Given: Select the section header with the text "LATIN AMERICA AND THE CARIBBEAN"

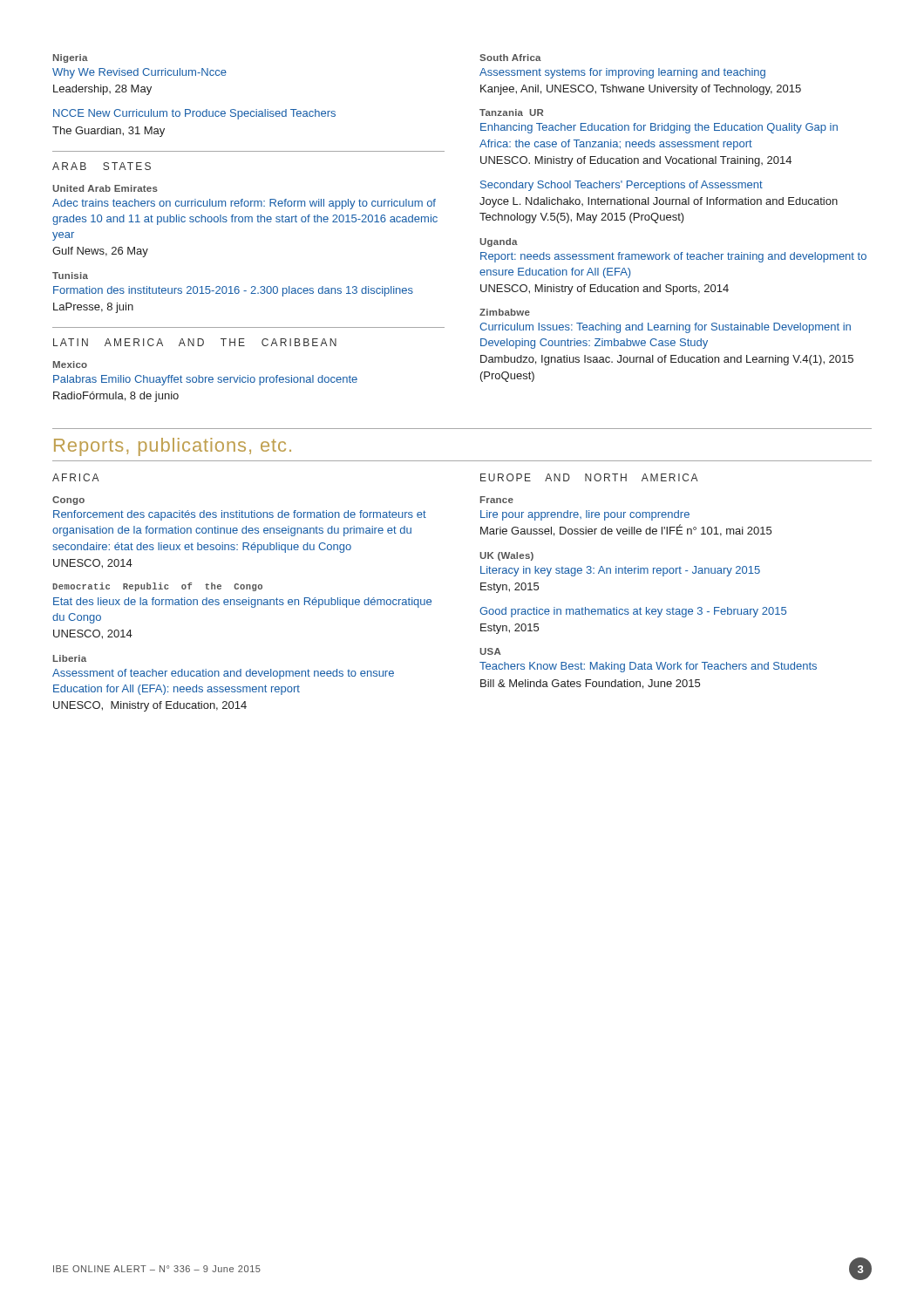Looking at the screenshot, I should coord(195,343).
